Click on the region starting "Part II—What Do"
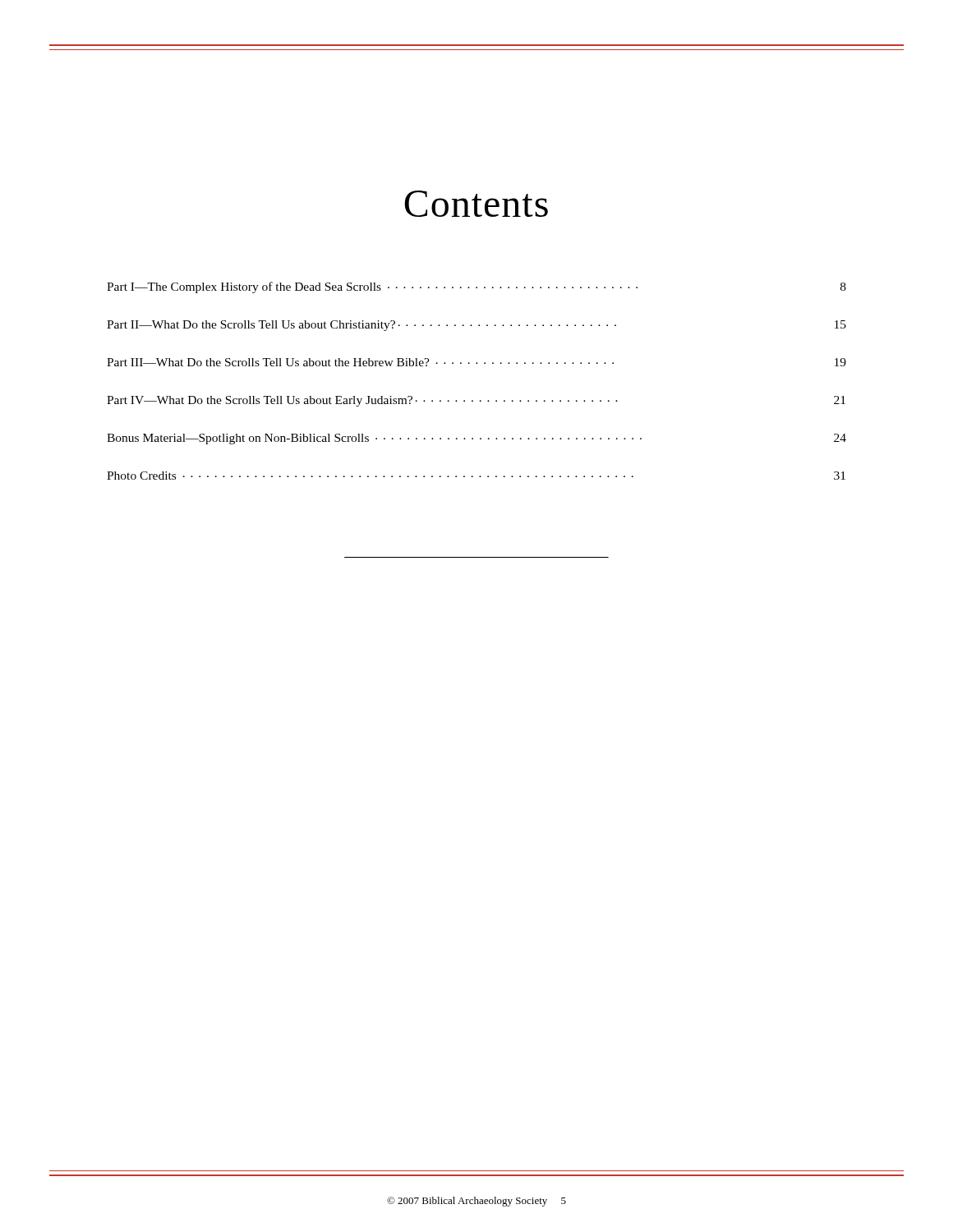 [476, 324]
